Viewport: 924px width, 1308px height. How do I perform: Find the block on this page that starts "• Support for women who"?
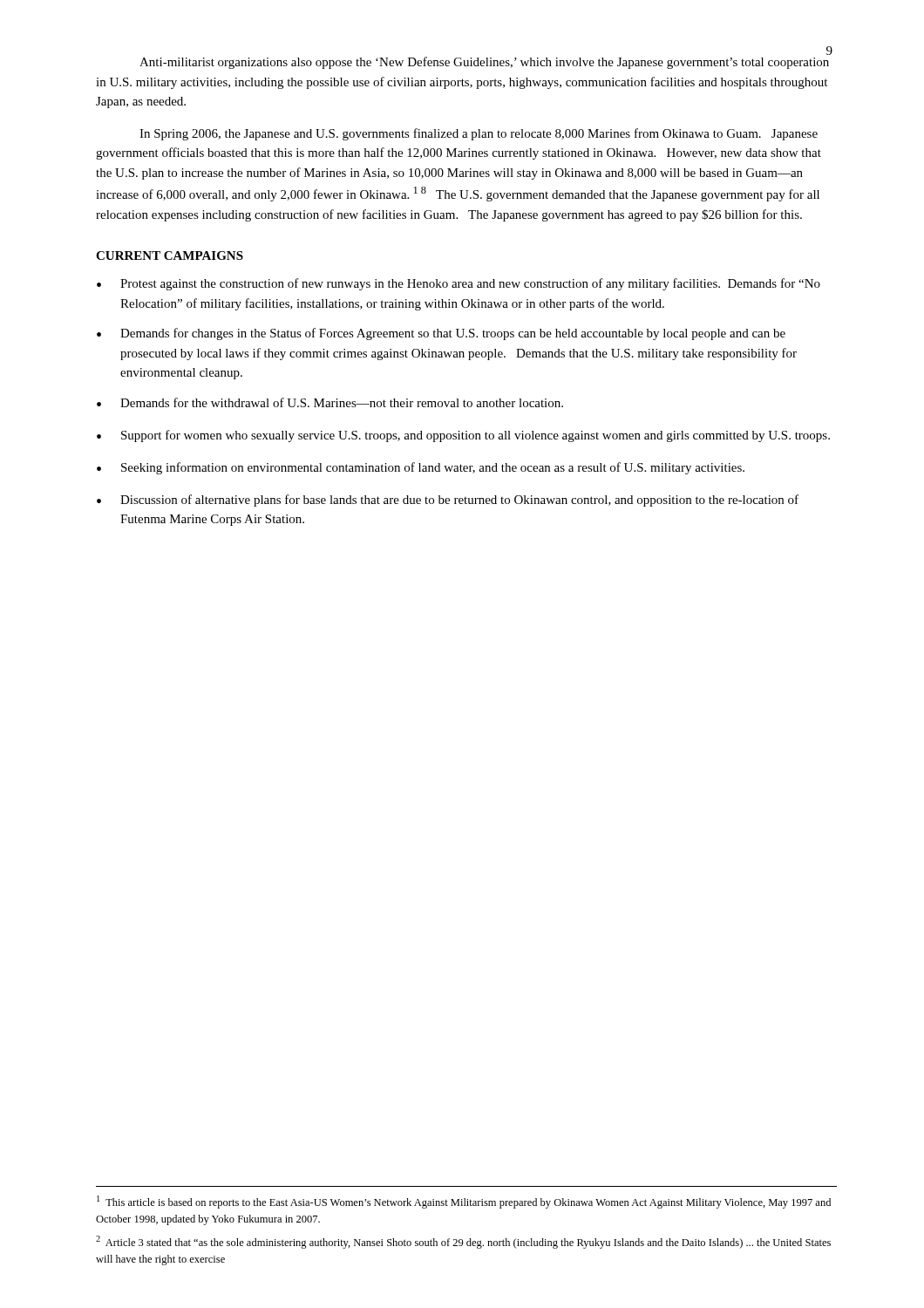pos(466,436)
